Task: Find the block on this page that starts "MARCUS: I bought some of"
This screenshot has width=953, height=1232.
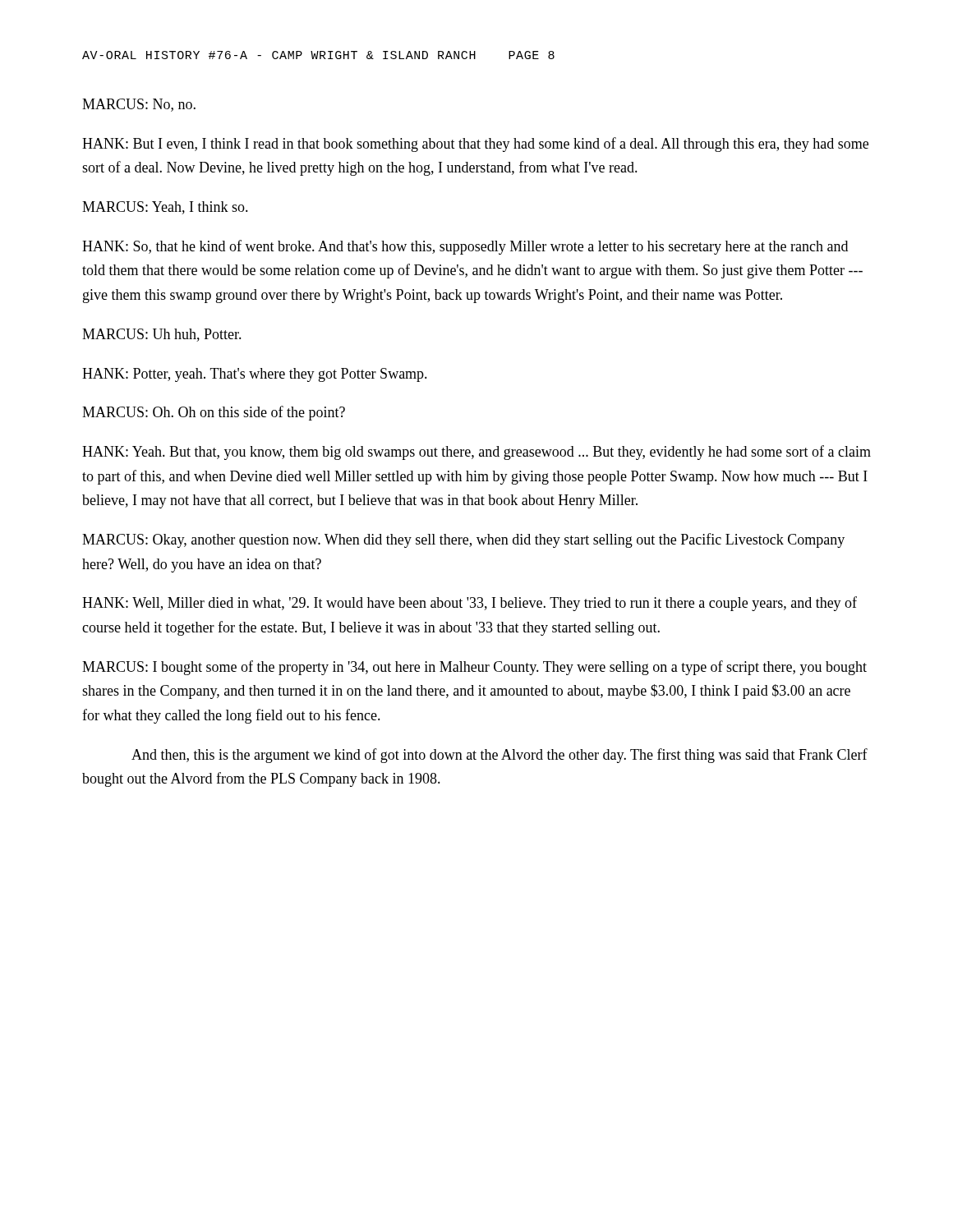Action: (474, 691)
